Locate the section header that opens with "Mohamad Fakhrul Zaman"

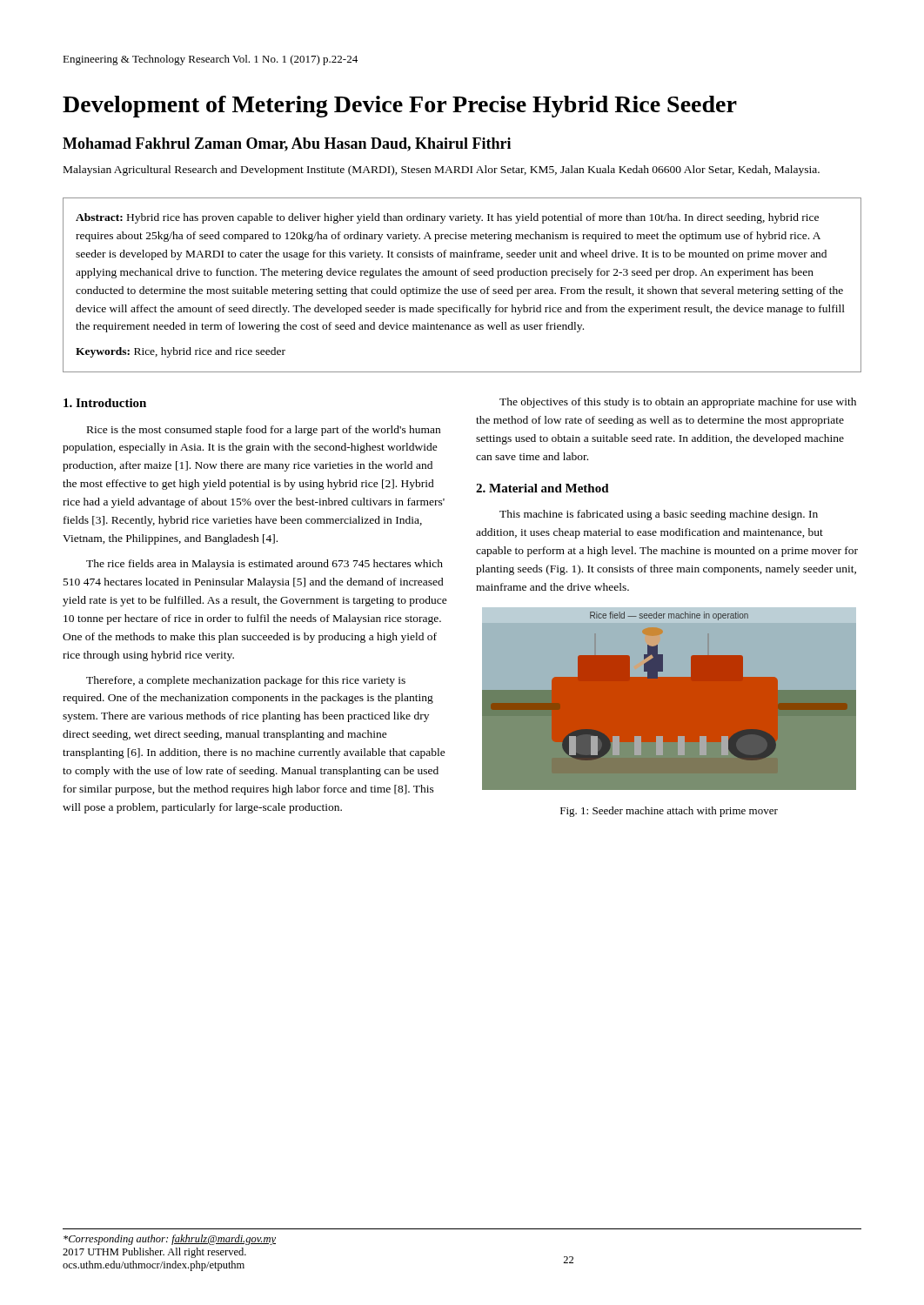coord(287,144)
